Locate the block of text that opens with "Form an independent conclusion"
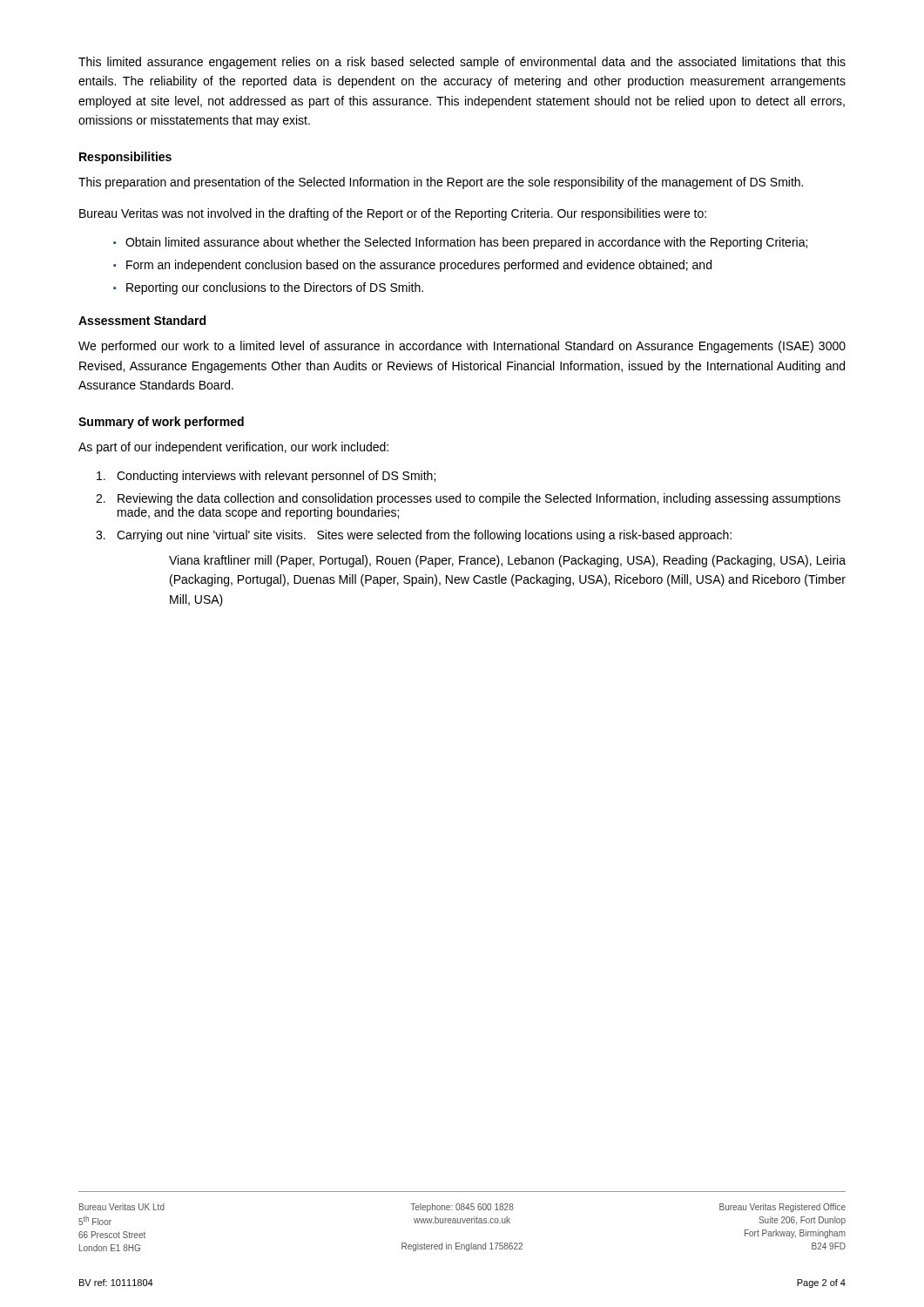 419,265
